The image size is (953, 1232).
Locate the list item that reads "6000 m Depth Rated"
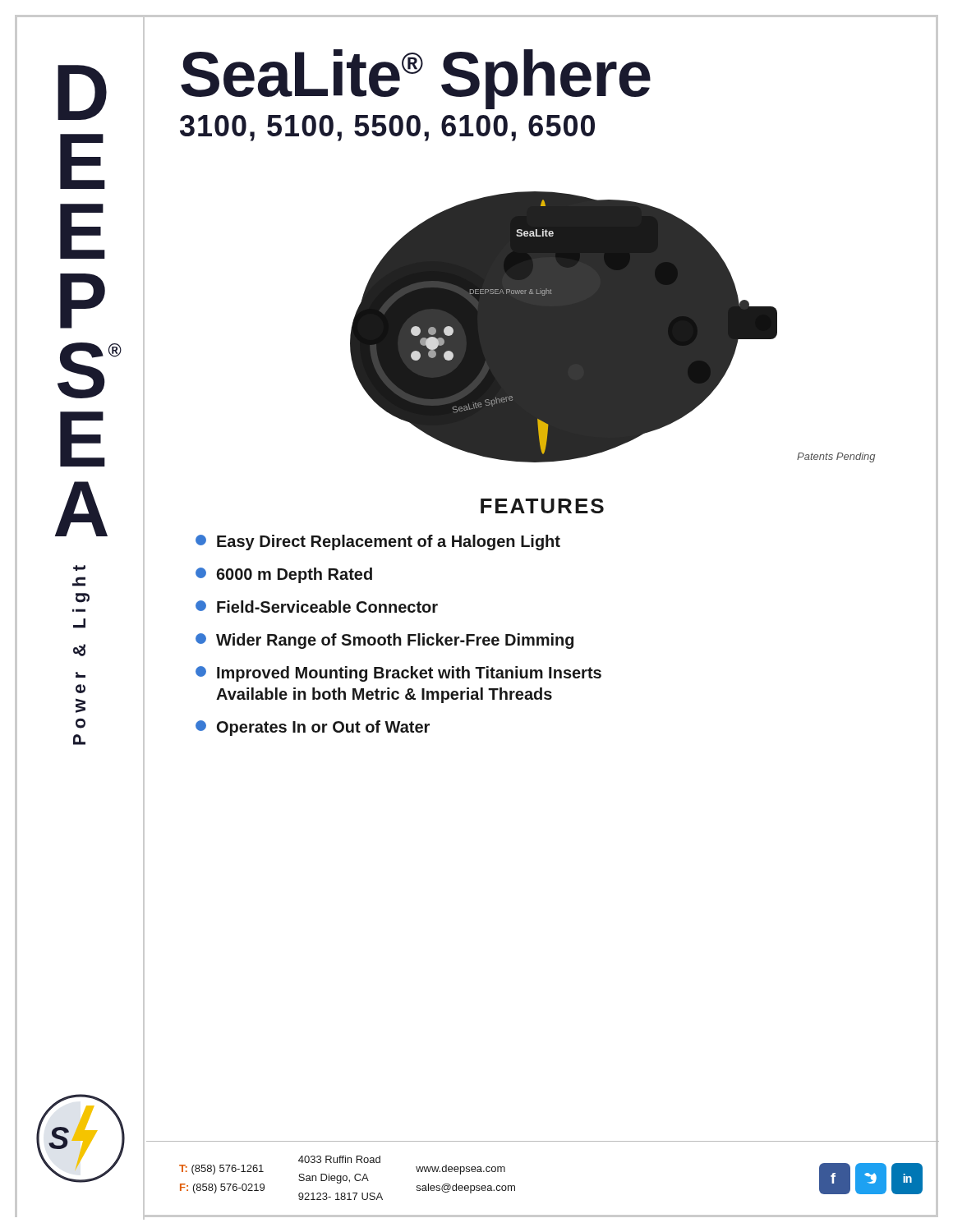tap(284, 574)
